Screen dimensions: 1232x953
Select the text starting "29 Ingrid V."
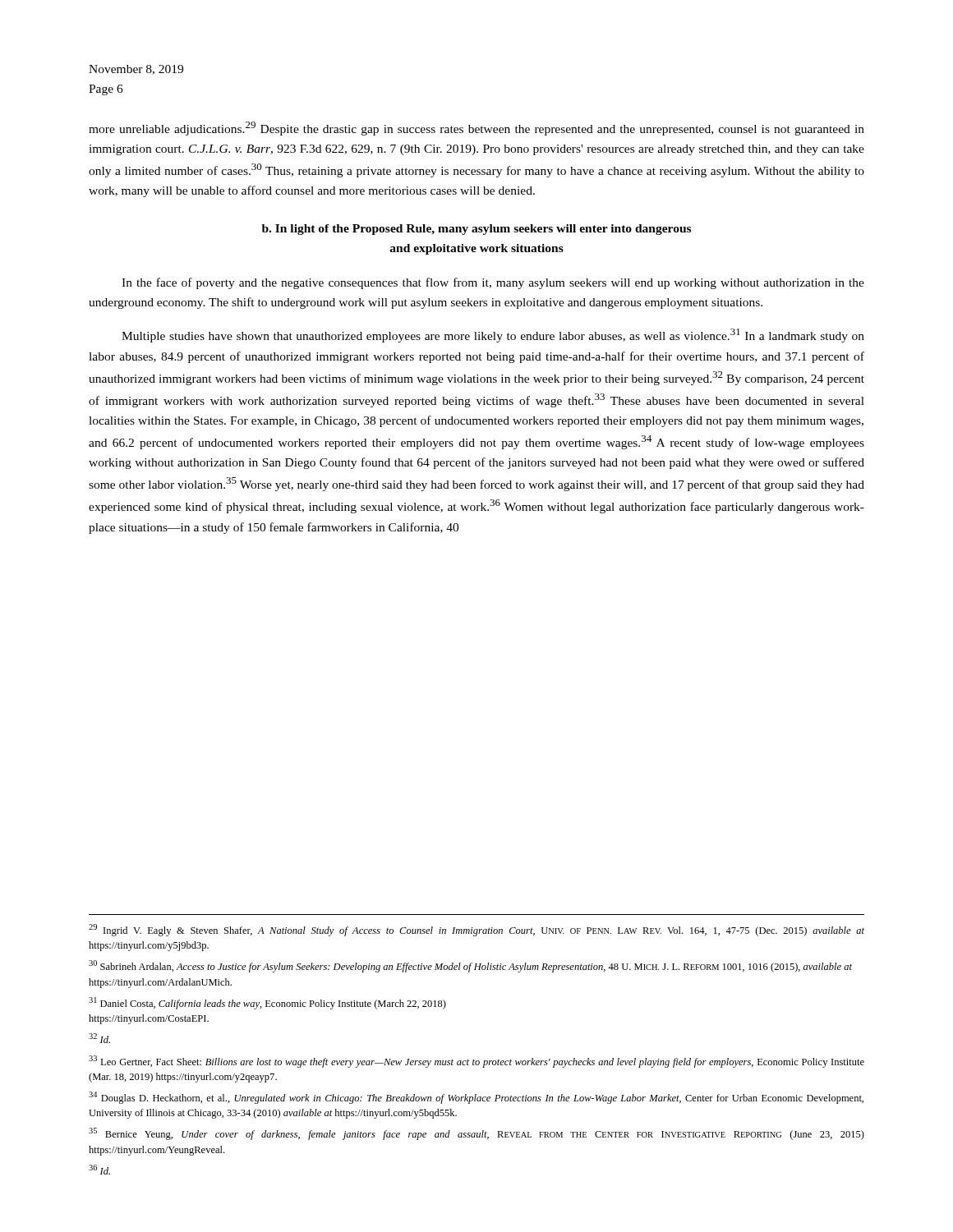[476, 937]
